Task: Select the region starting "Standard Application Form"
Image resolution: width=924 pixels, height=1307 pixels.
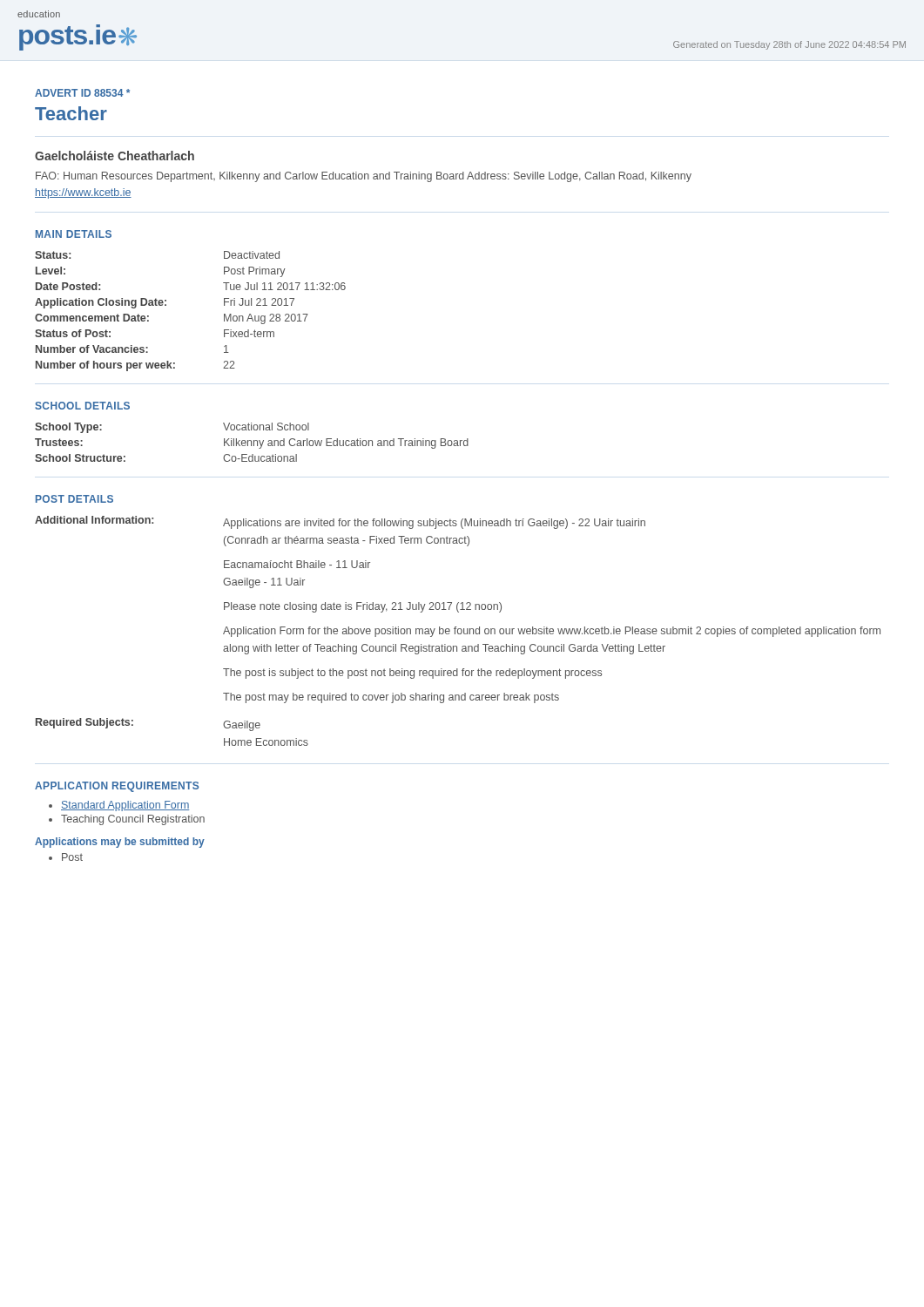Action: (125, 805)
